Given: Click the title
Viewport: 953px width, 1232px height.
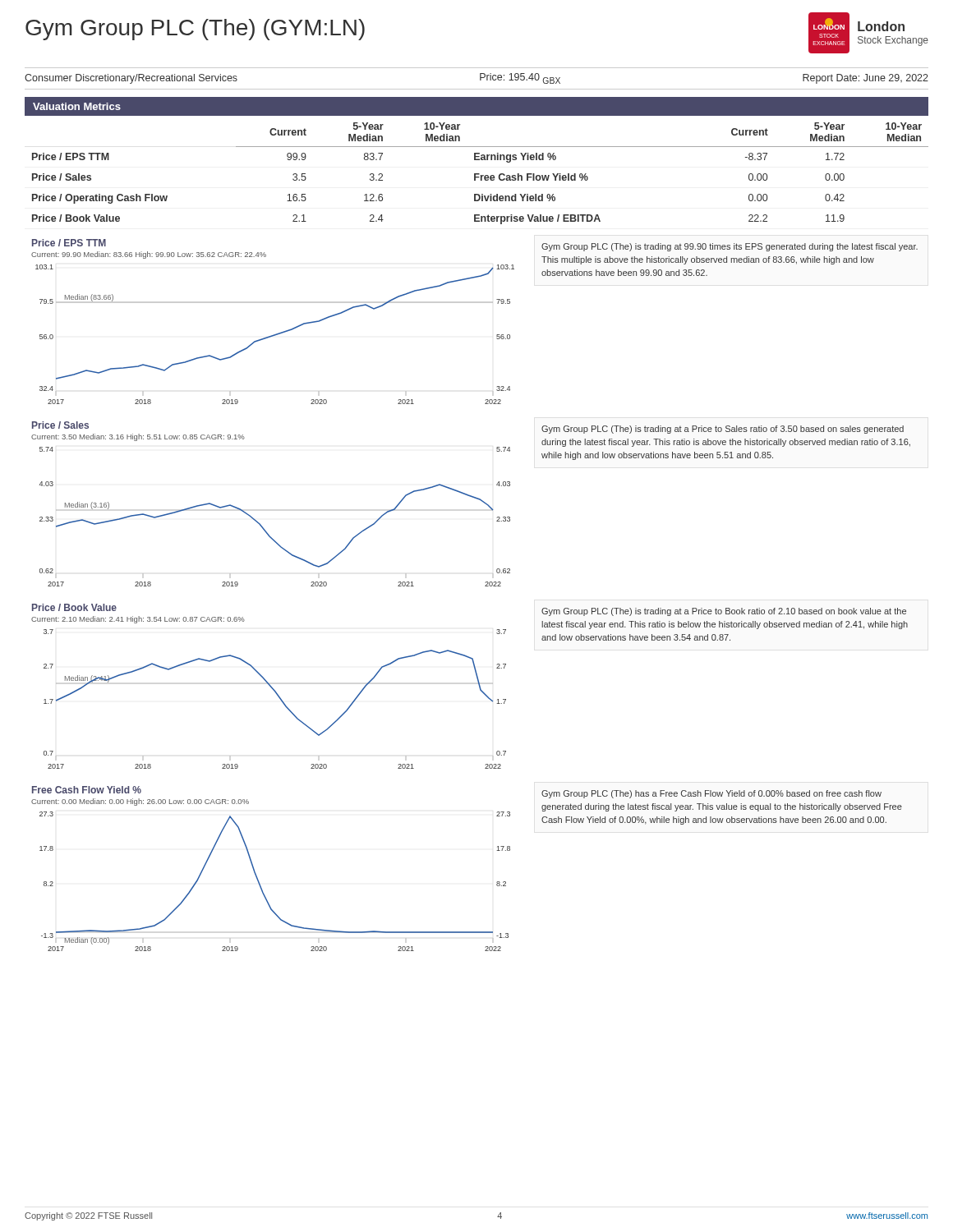Looking at the screenshot, I should pos(195,28).
